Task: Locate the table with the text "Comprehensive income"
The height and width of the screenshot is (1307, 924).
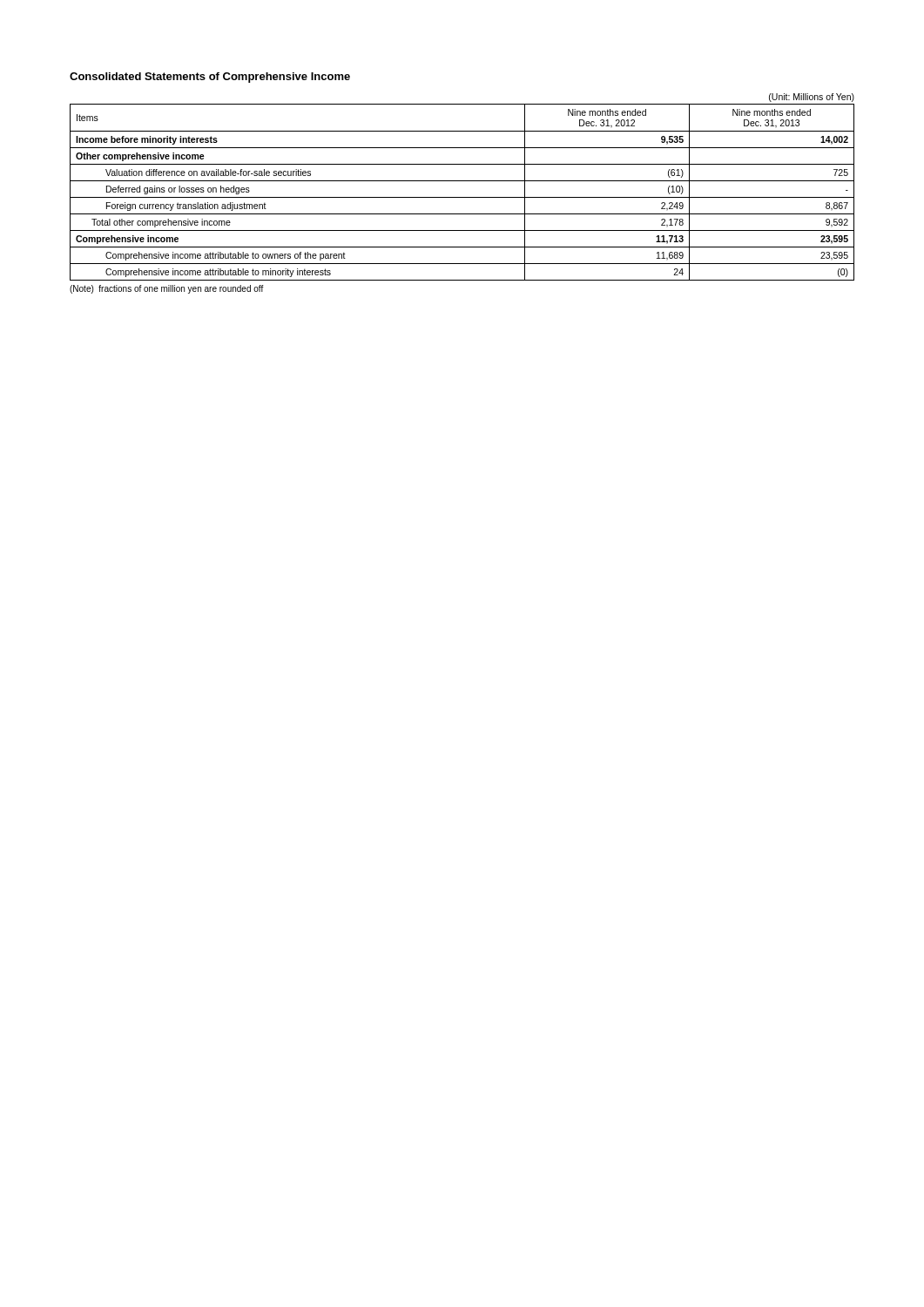Action: click(462, 186)
